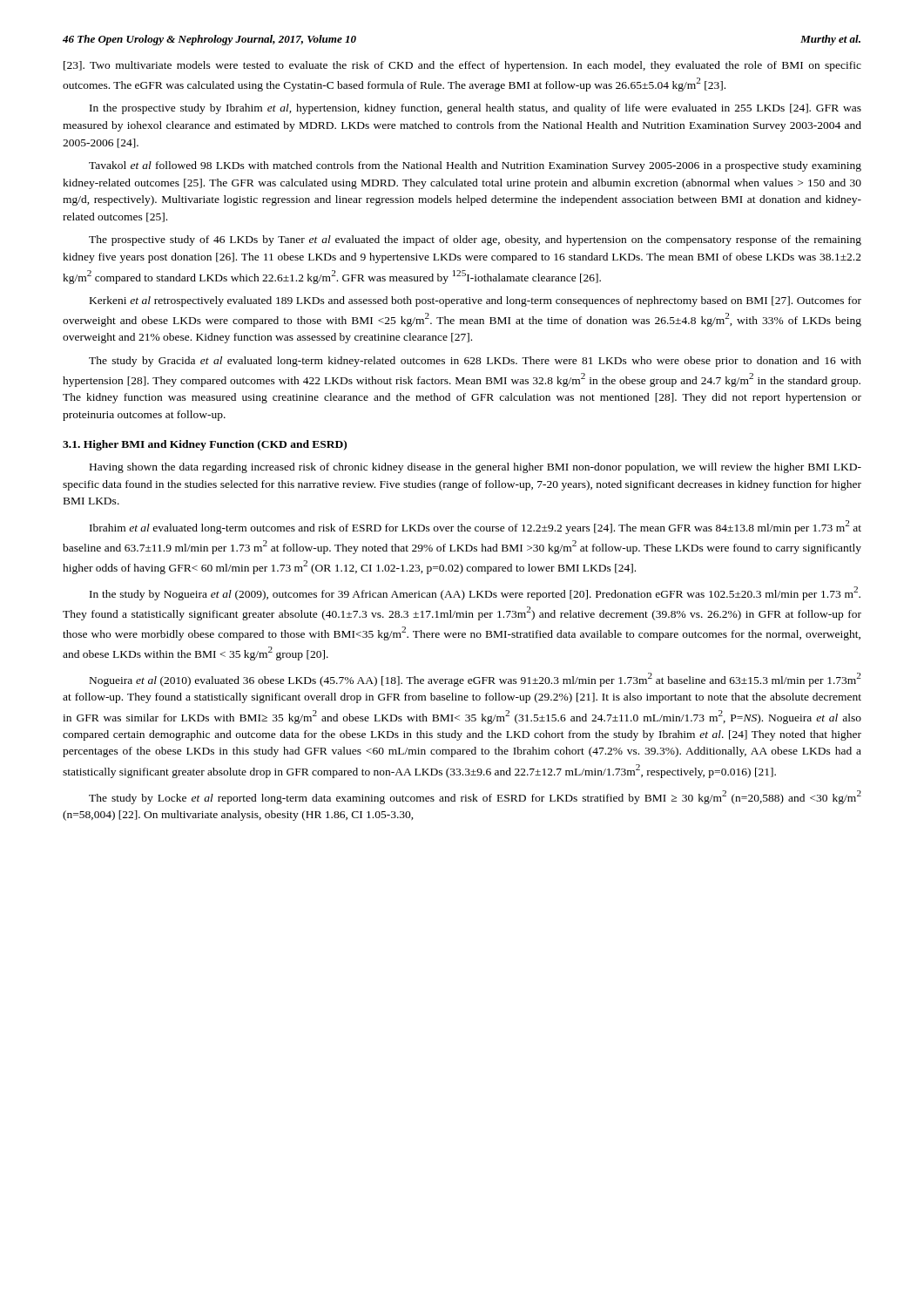The image size is (924, 1307).
Task: Click on the region starting "In the prospective study by Ibrahim et"
Action: 462,125
